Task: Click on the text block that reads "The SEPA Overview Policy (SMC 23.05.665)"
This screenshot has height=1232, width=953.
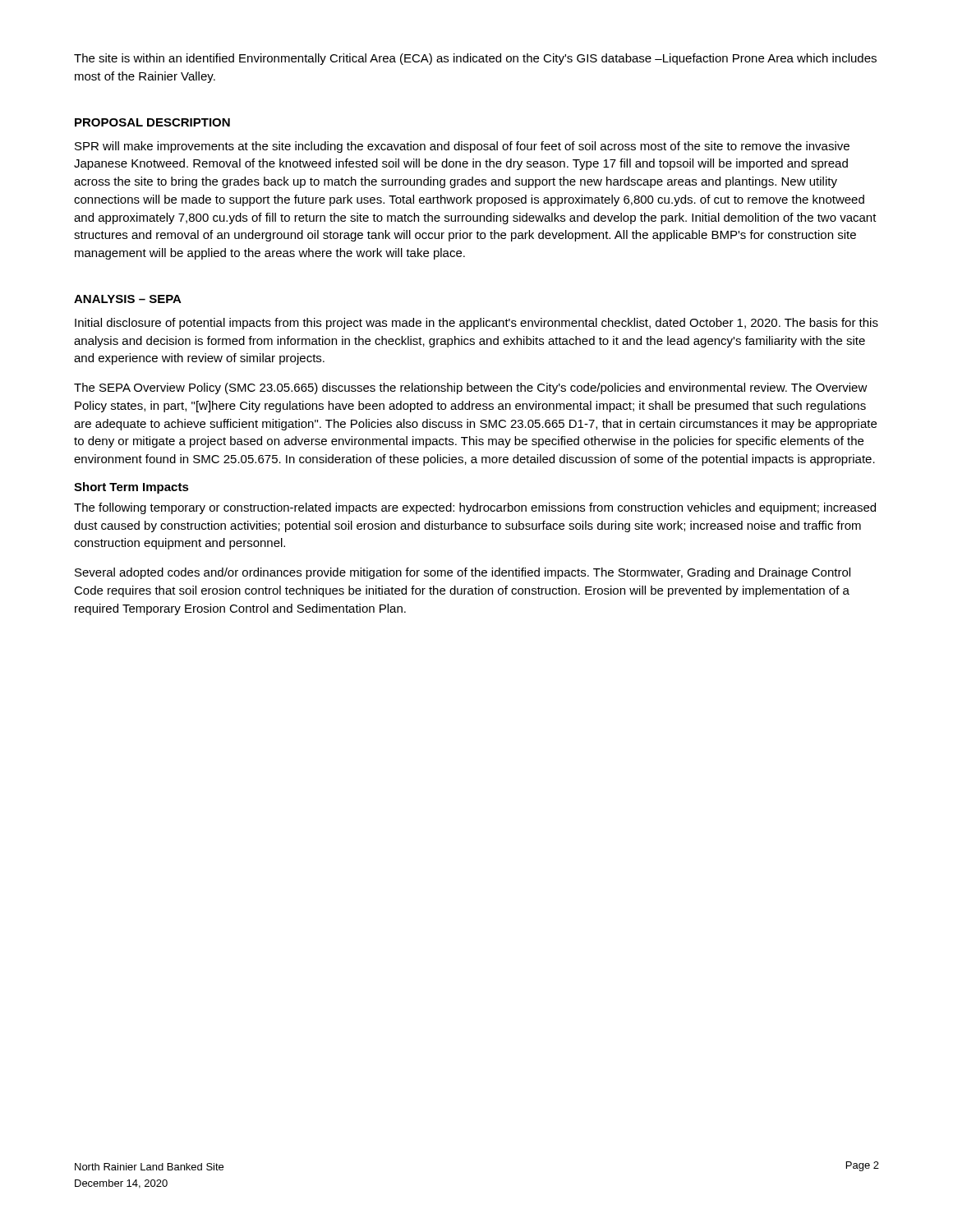Action: click(476, 423)
